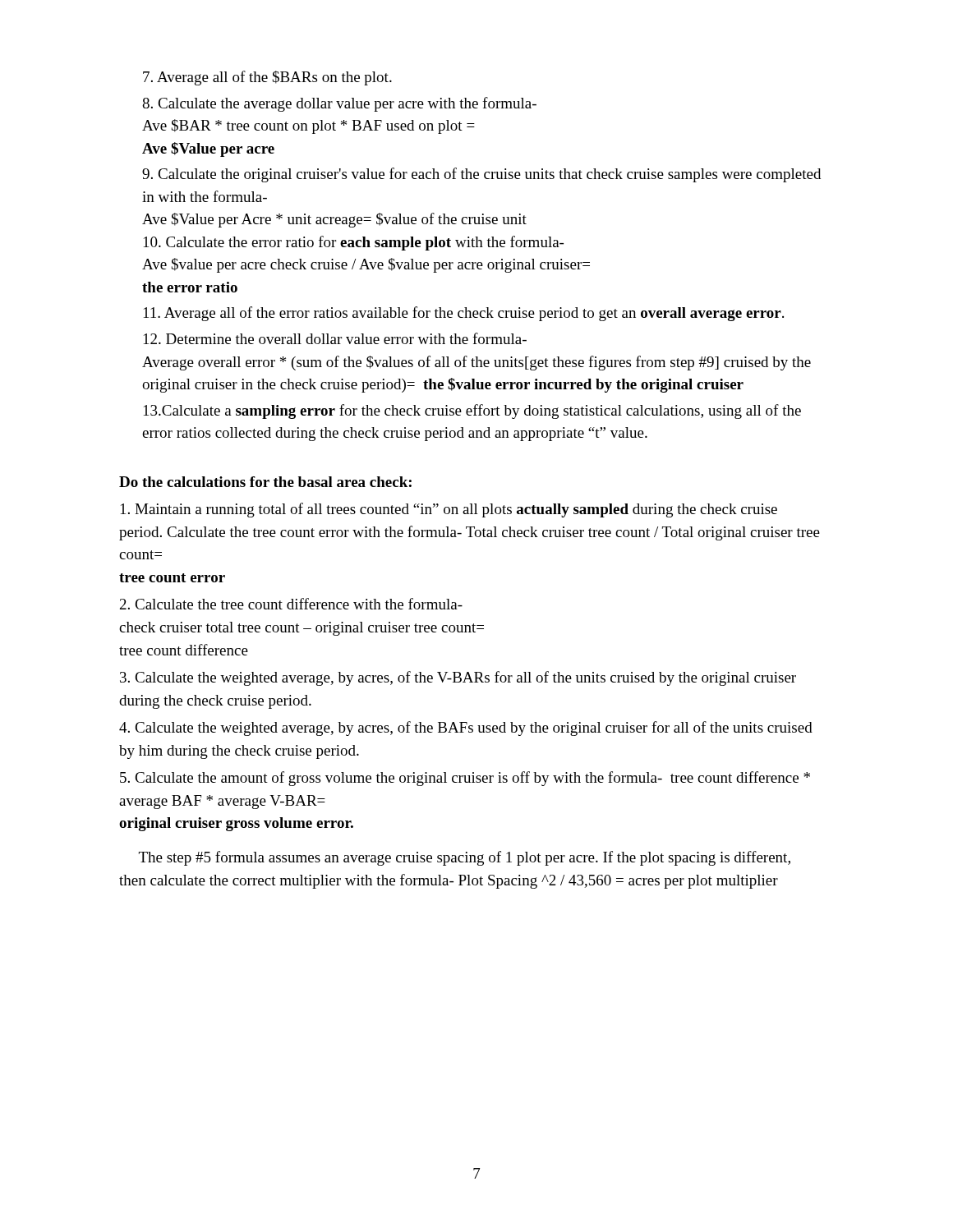Find the section header with the text "Do the calculations for"
Image resolution: width=953 pixels, height=1232 pixels.
coord(266,481)
